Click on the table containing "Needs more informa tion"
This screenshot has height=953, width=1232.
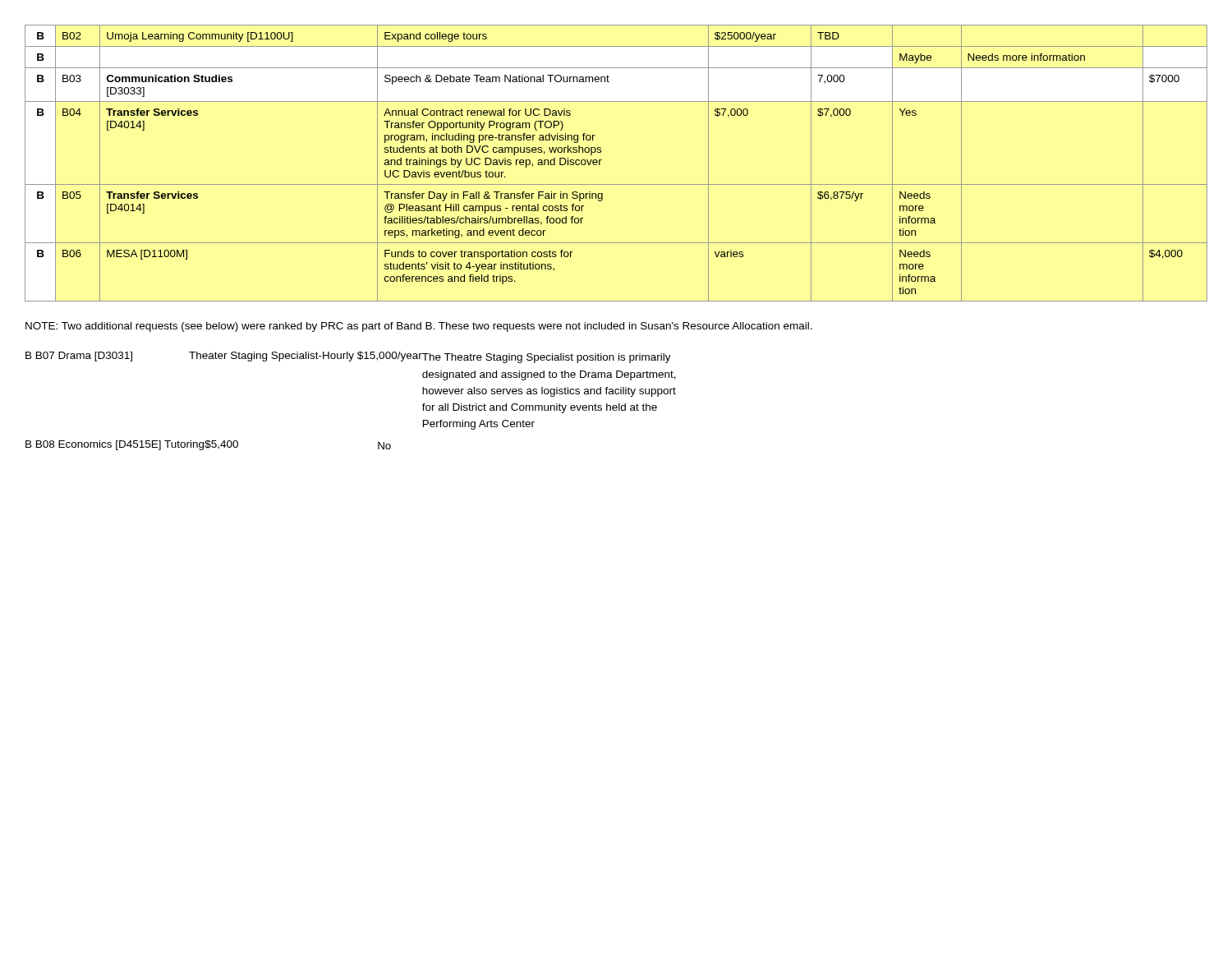[616, 163]
